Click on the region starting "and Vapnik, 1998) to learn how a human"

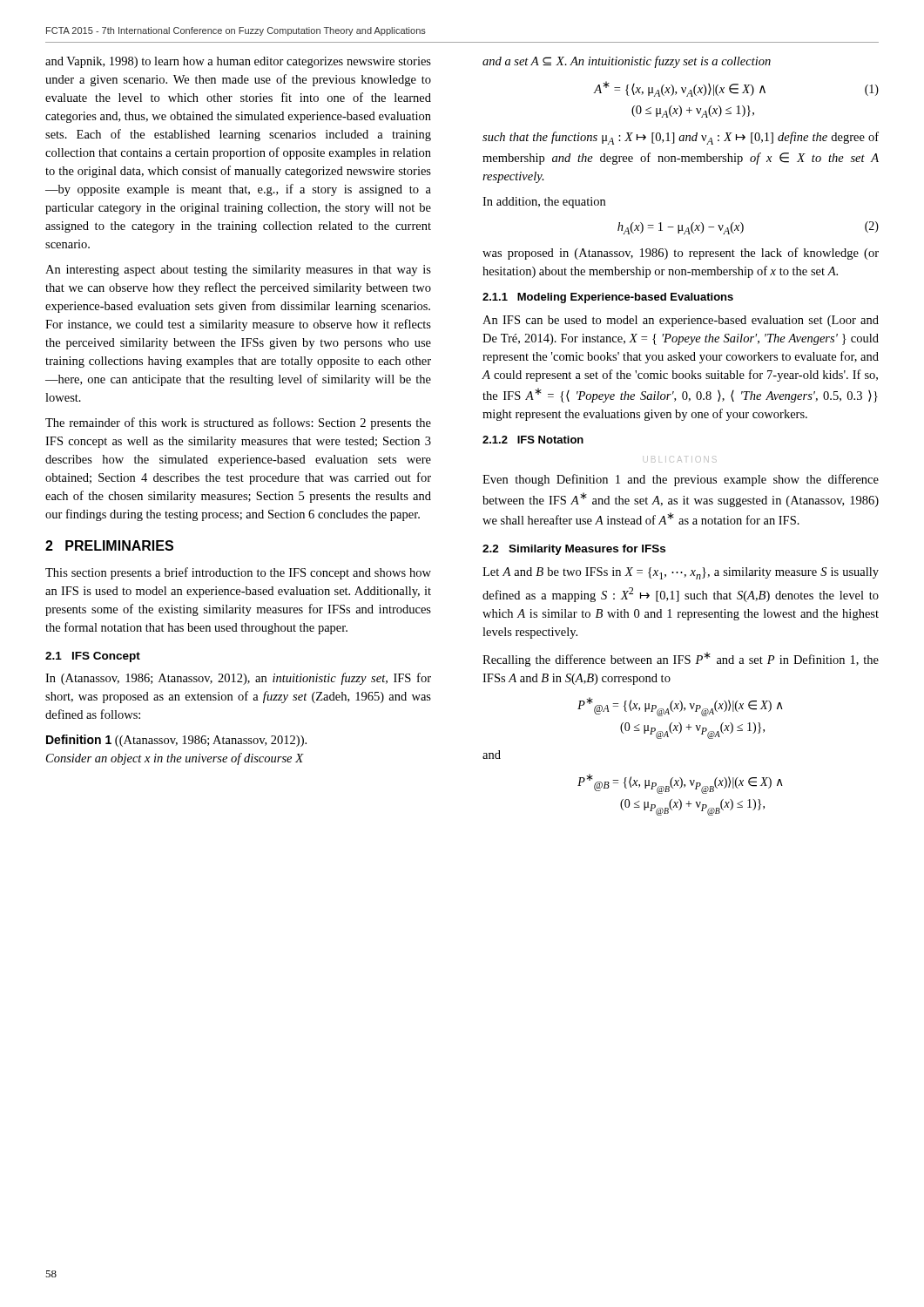click(x=238, y=153)
